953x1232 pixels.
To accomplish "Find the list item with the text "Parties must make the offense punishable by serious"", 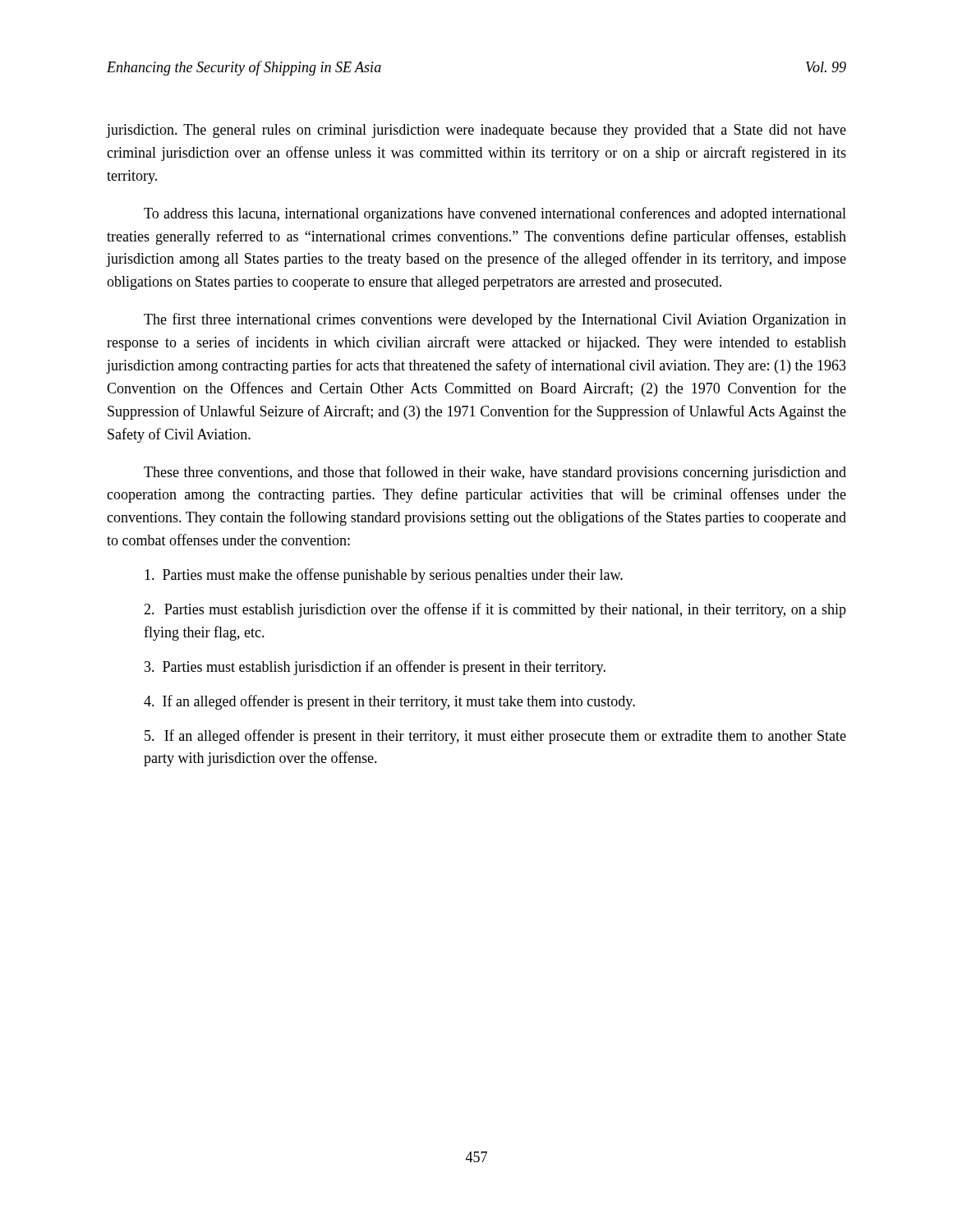I will (x=384, y=575).
